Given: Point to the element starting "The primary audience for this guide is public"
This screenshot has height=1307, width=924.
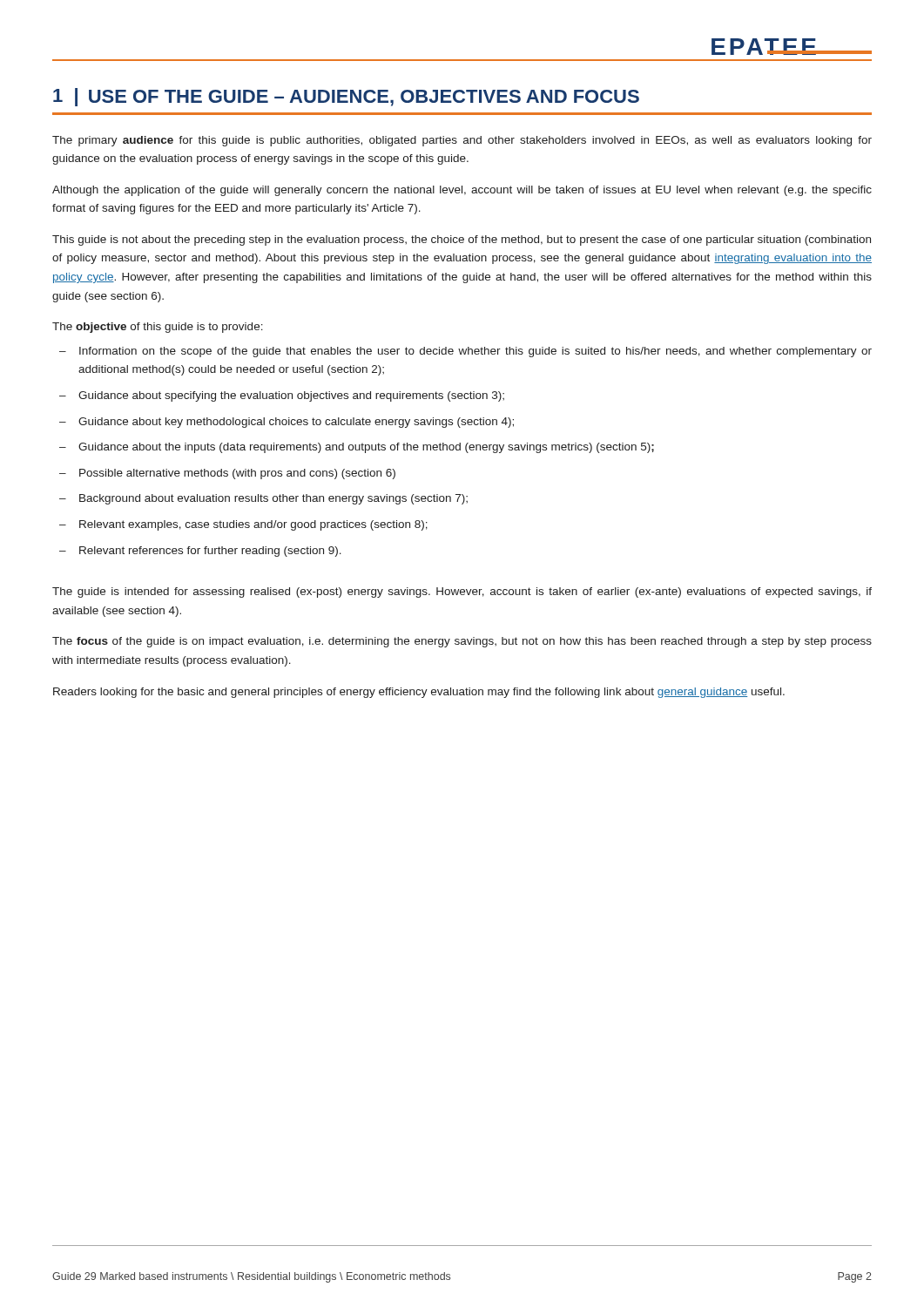Looking at the screenshot, I should tap(462, 149).
